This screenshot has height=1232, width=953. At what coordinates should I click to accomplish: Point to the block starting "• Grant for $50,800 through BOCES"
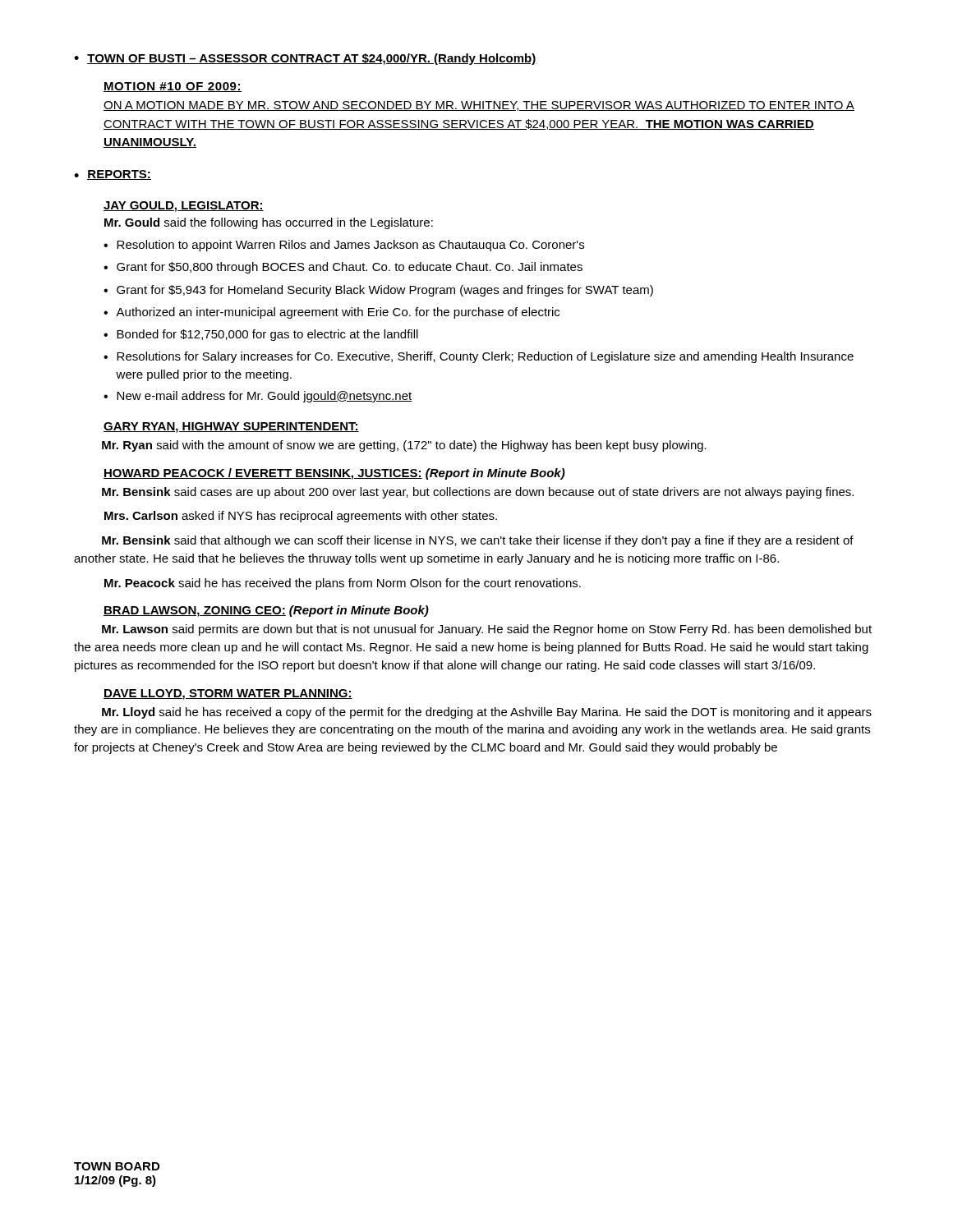[x=343, y=268]
